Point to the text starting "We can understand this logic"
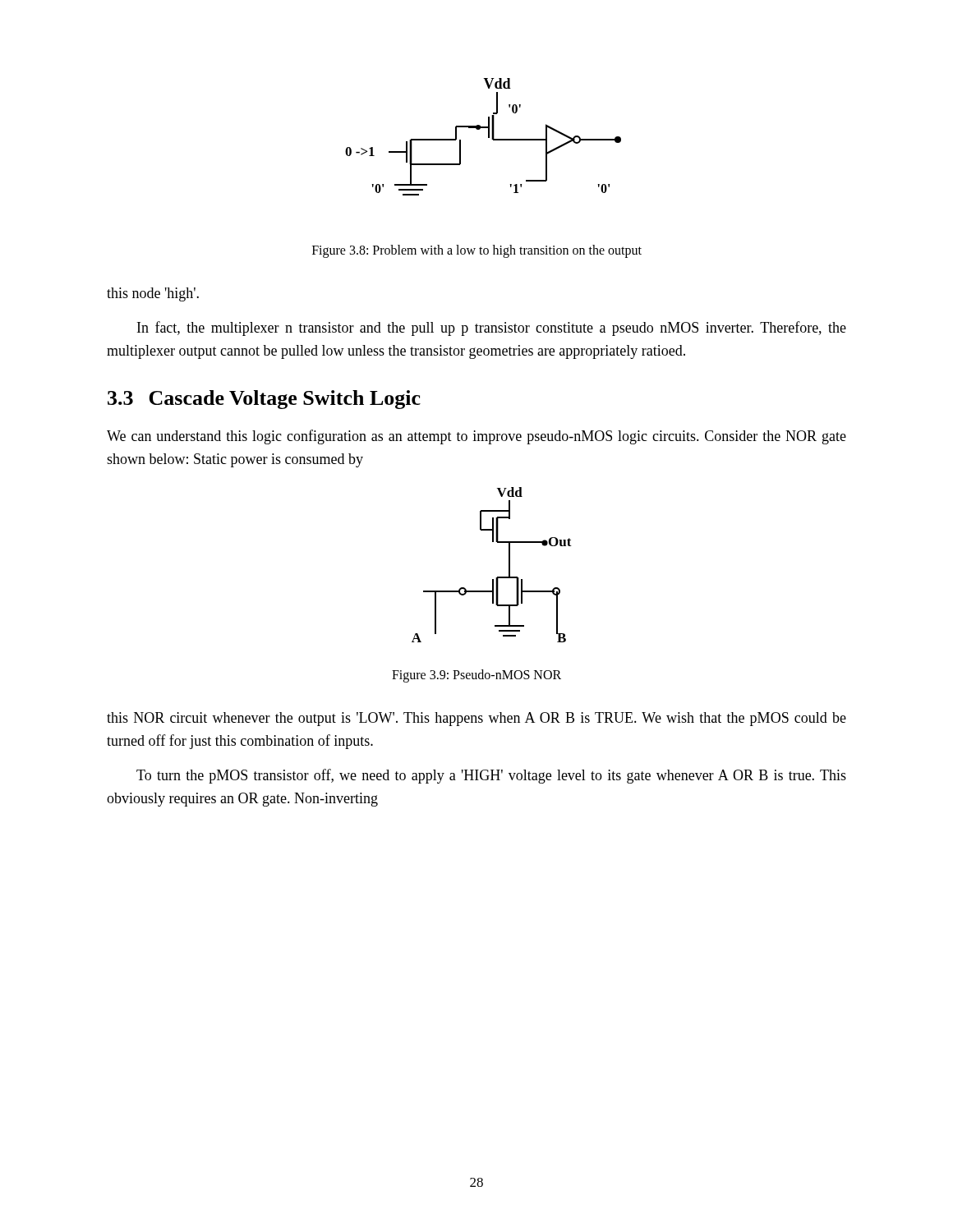953x1232 pixels. tap(476, 447)
